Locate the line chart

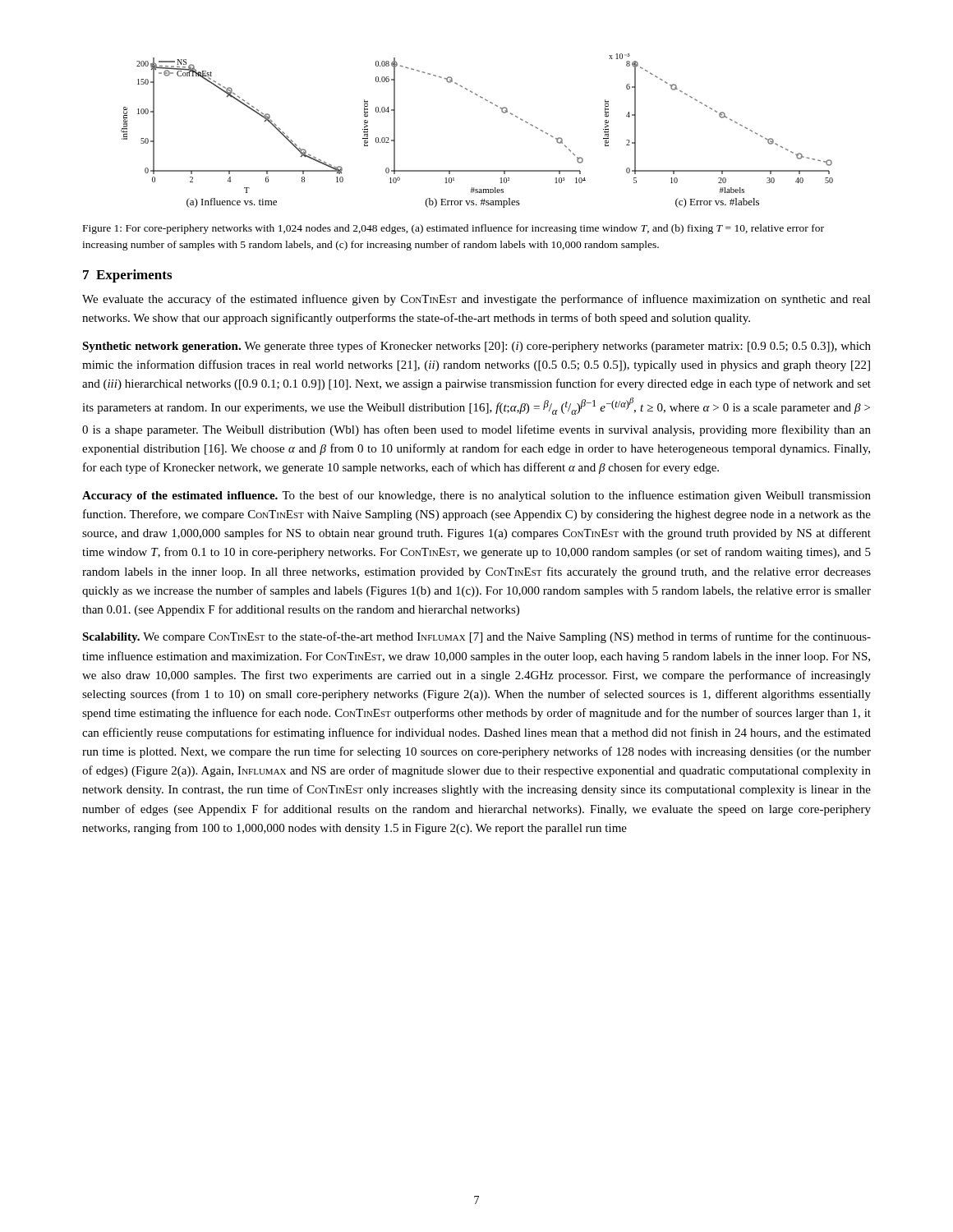[x=476, y=131]
